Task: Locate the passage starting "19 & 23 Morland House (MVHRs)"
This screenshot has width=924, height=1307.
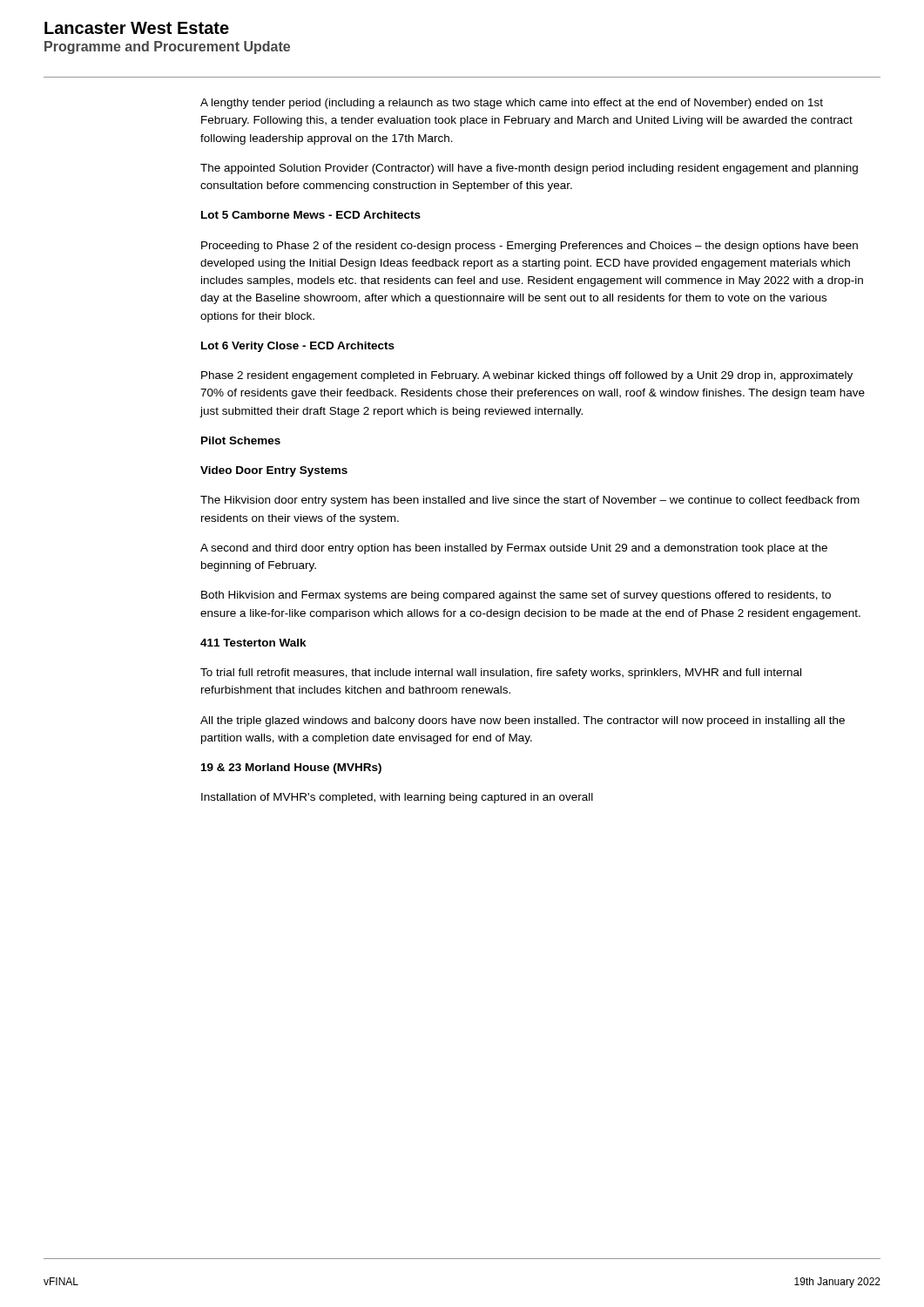Action: coord(291,769)
